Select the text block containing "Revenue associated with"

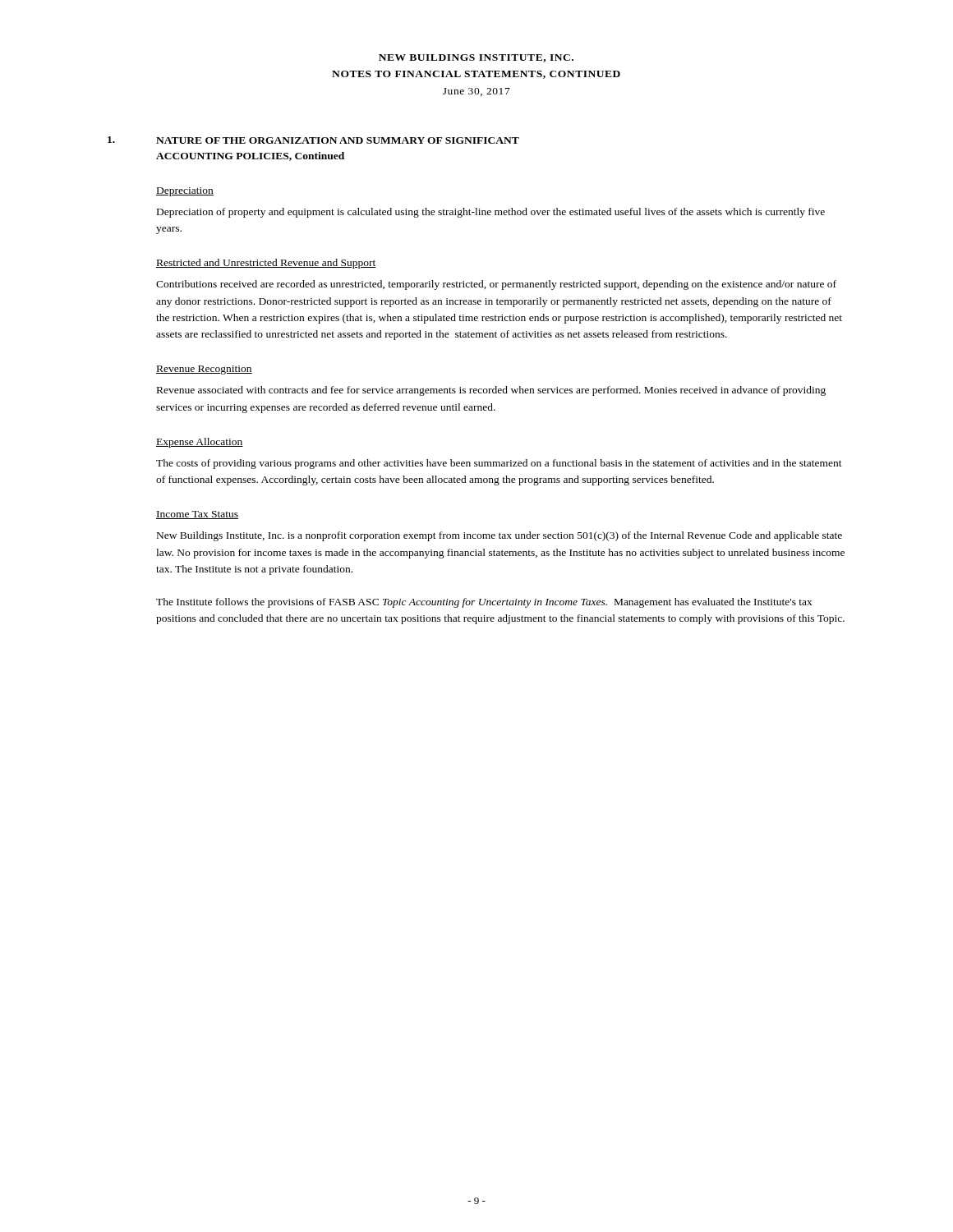[x=491, y=398]
